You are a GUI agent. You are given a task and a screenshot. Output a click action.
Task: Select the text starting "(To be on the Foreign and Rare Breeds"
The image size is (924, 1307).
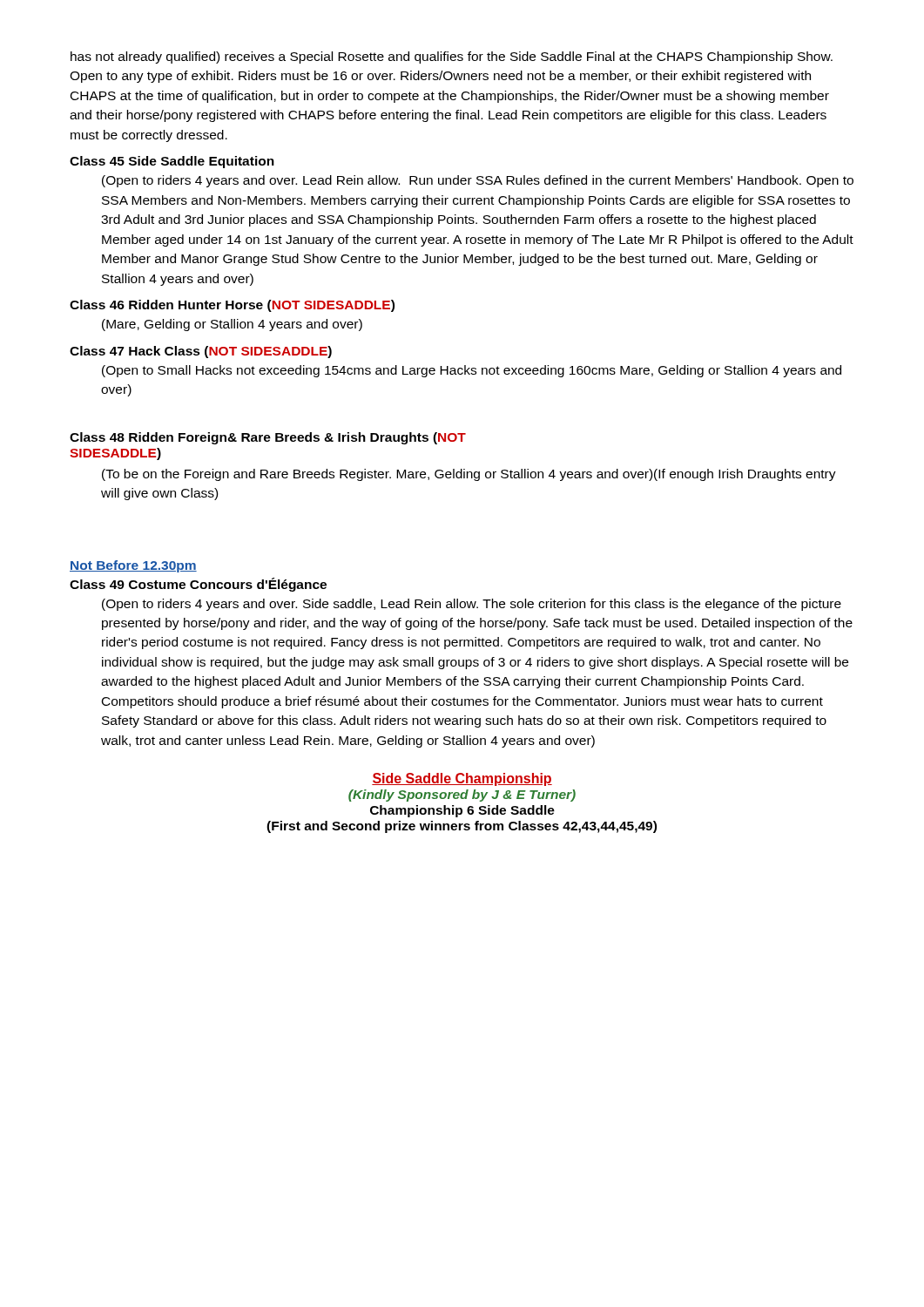tap(468, 483)
